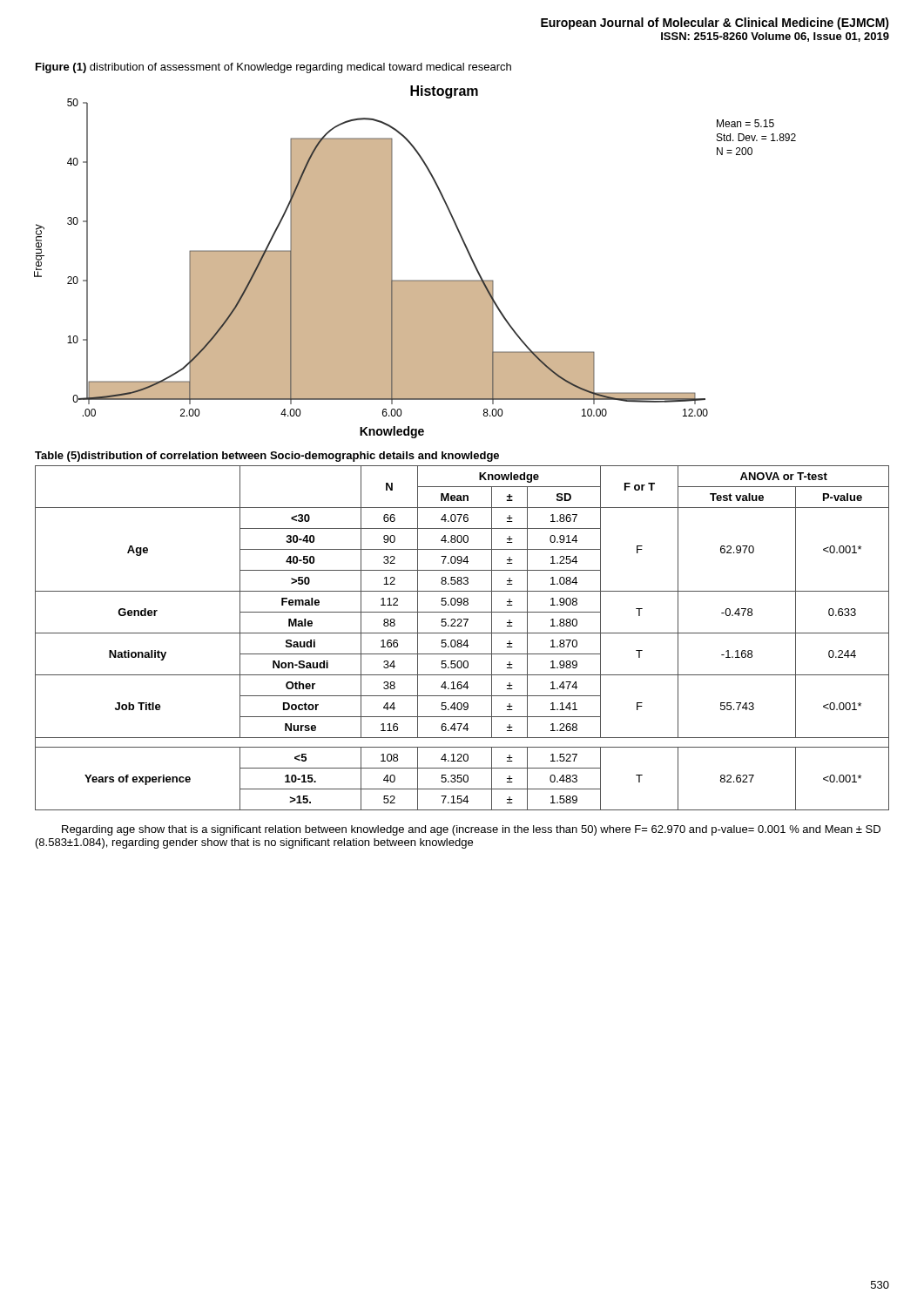Click on the text starting "Regarding age show that"

[458, 836]
